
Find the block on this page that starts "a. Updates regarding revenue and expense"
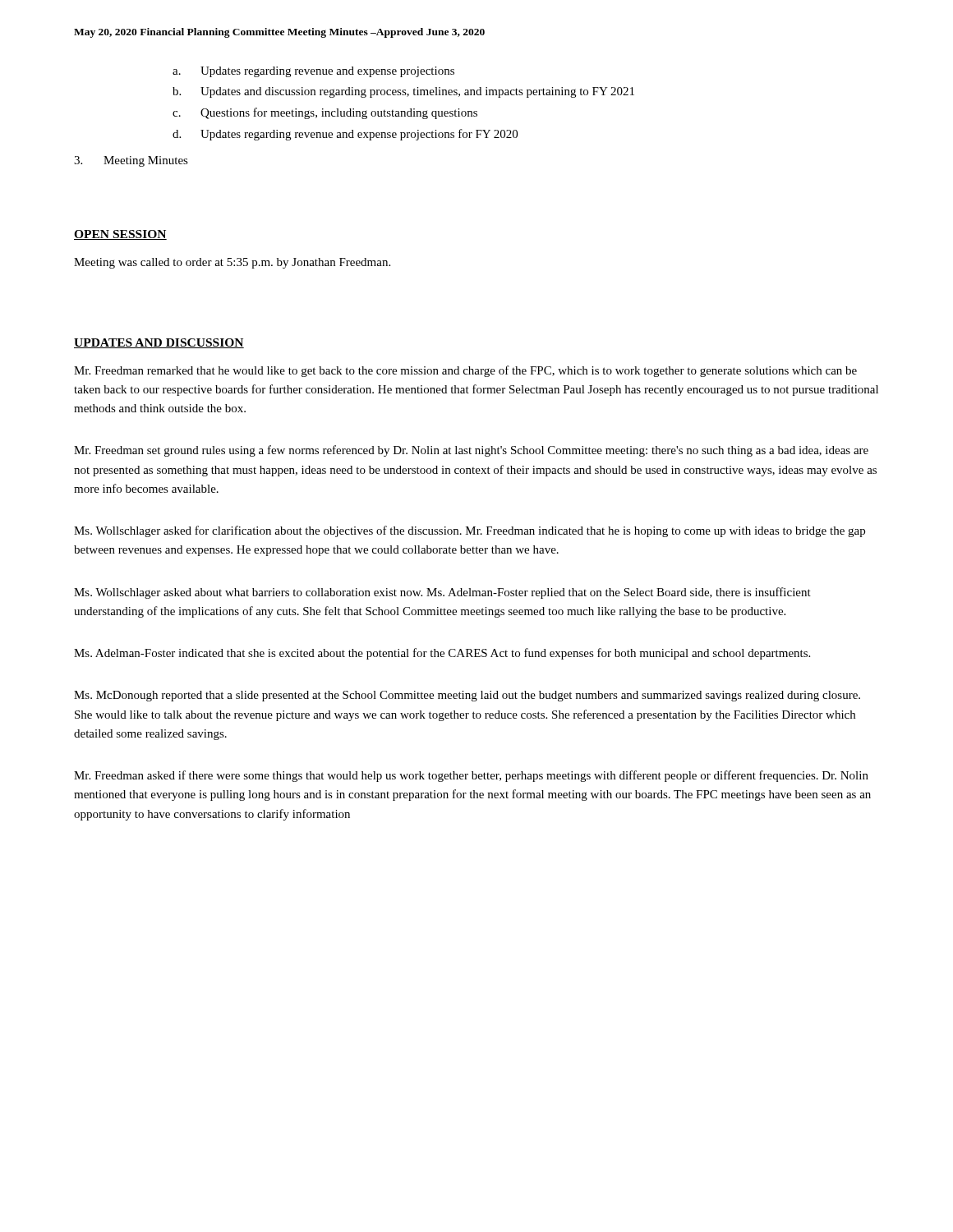(314, 71)
